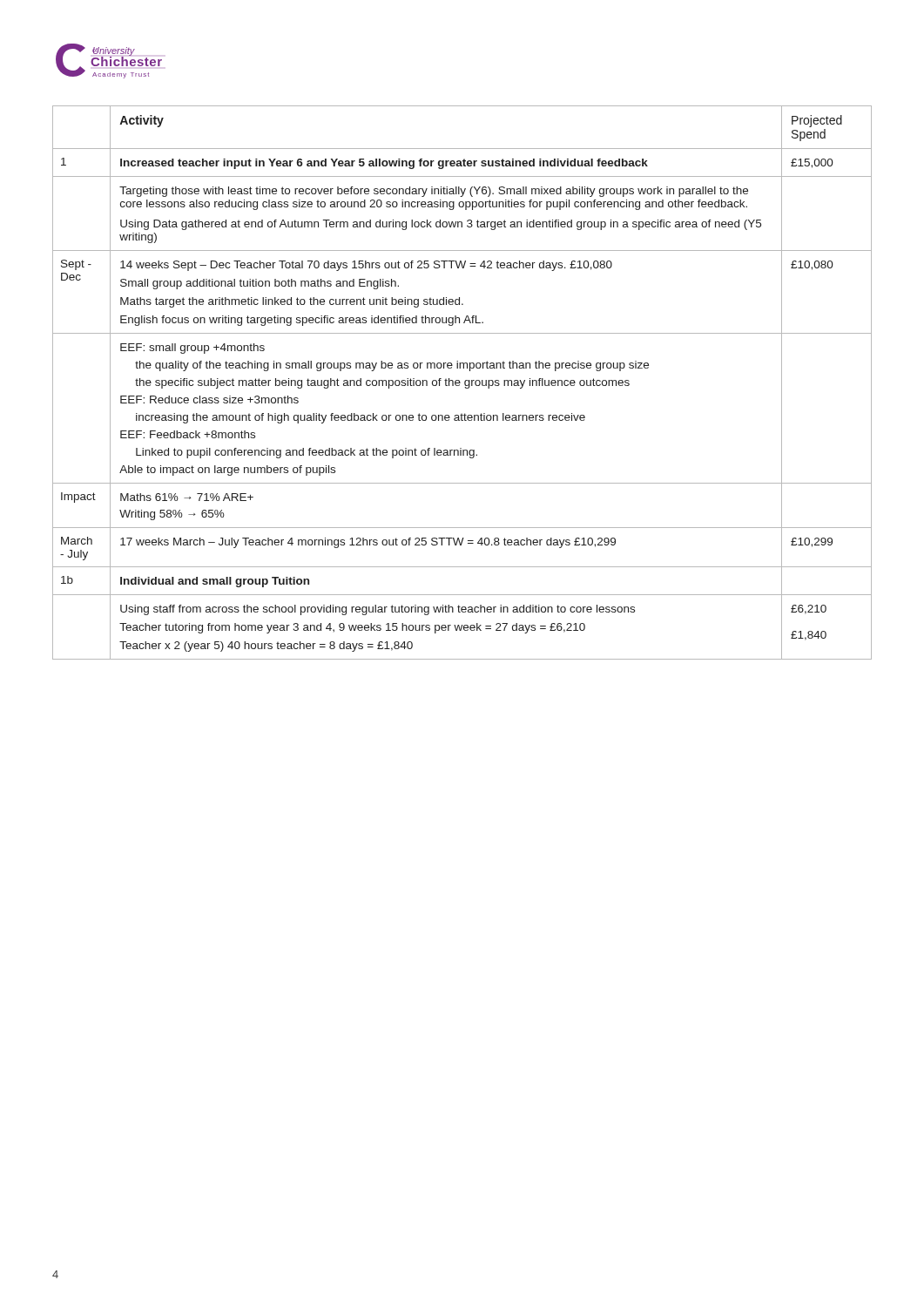Find the table that mentions "Using staff from"
This screenshot has width=924, height=1307.
(x=462, y=383)
